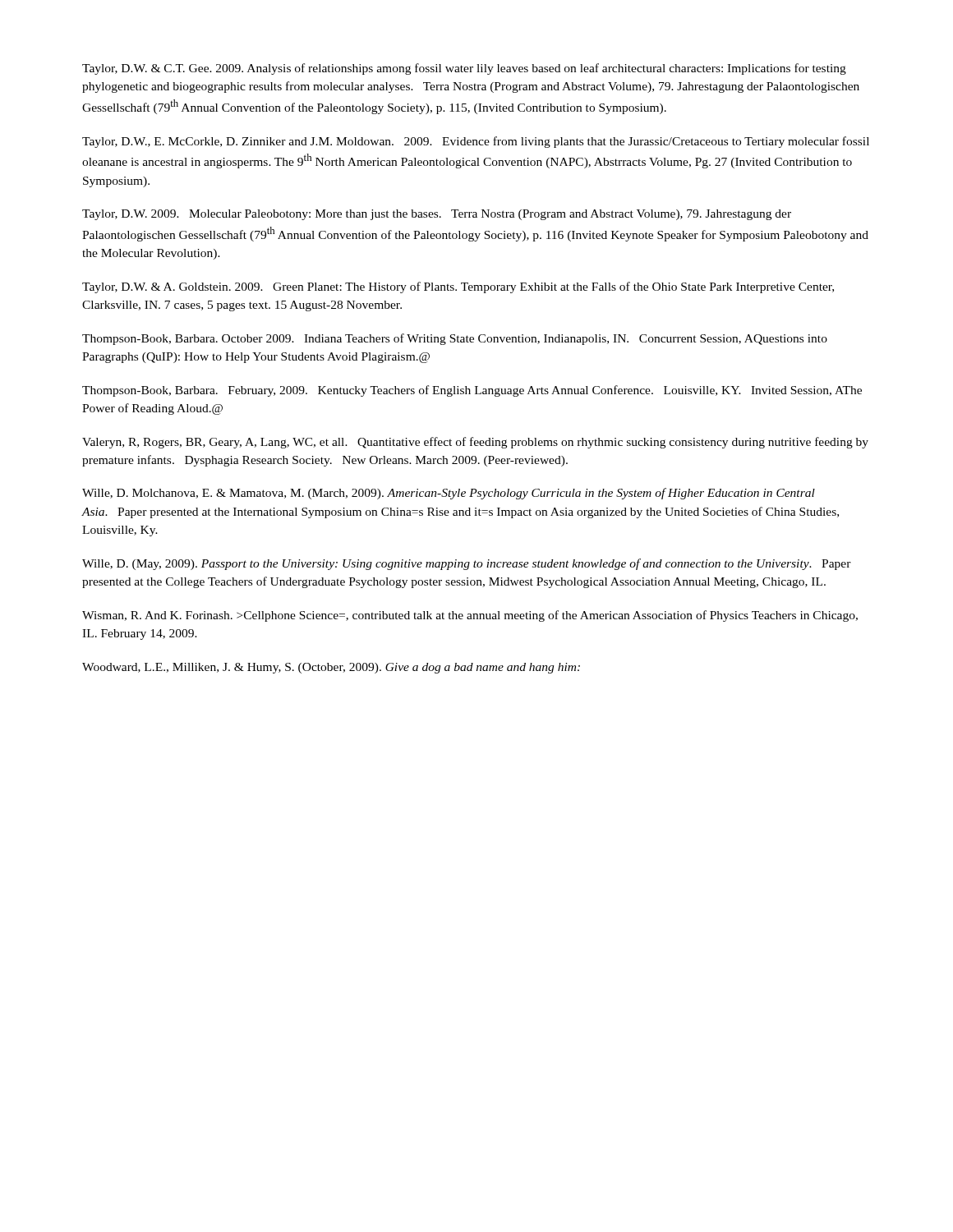Click the passage that begins "Wisman, R. And K. Forinash. >Cellphone"
The width and height of the screenshot is (953, 1232).
pos(470,624)
